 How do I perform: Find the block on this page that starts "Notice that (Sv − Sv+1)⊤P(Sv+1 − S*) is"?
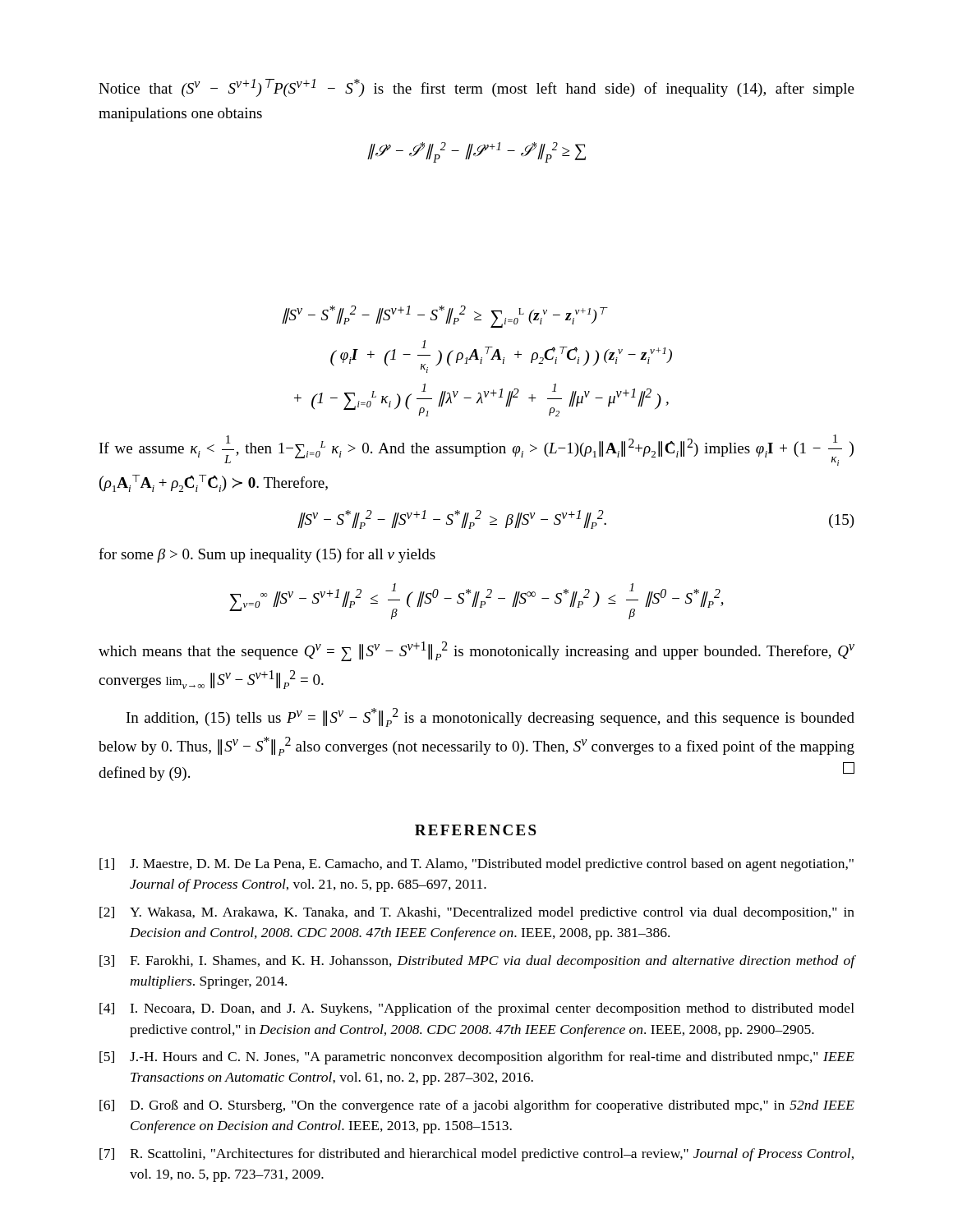[476, 99]
